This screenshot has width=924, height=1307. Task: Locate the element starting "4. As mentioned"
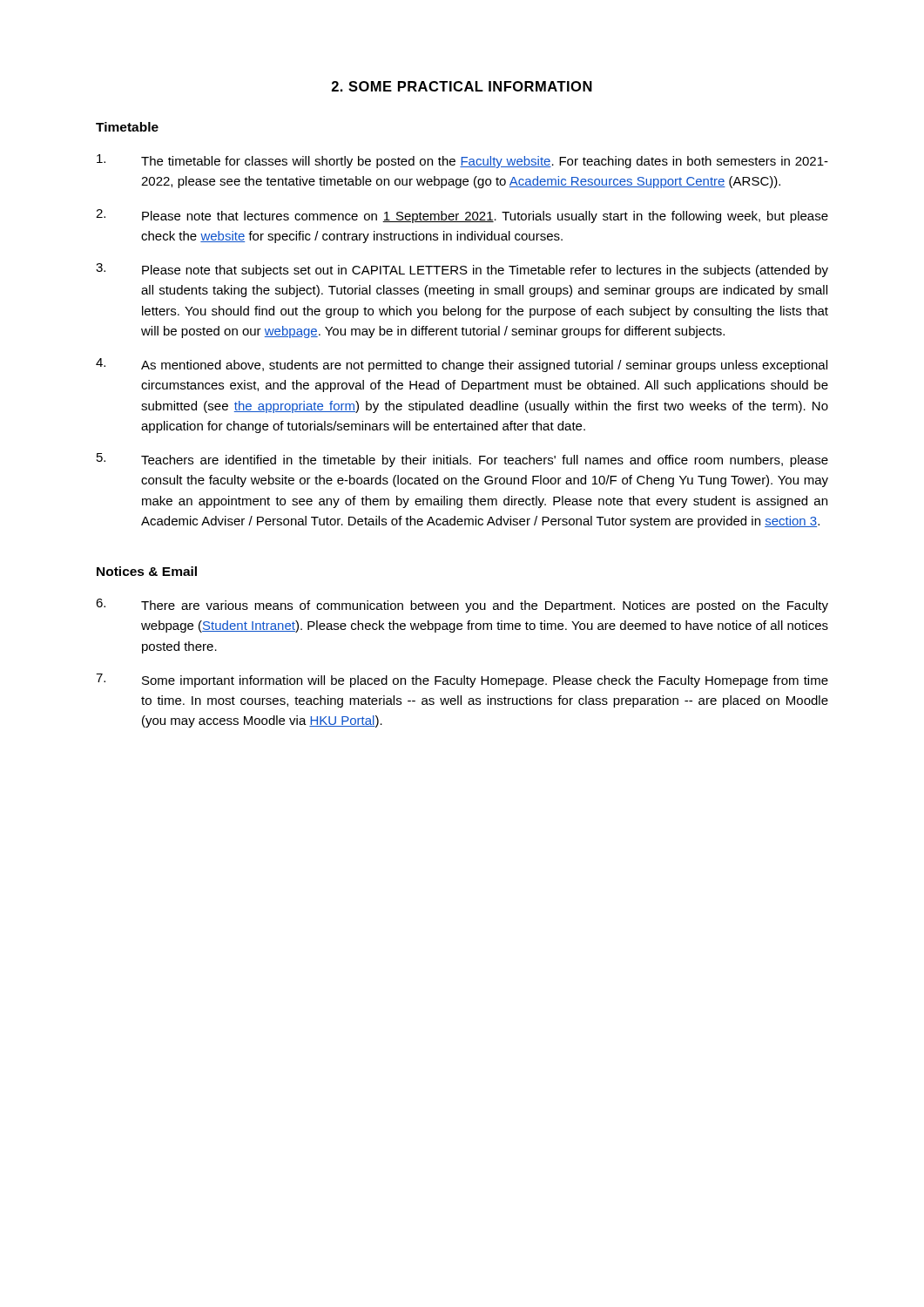tap(462, 395)
